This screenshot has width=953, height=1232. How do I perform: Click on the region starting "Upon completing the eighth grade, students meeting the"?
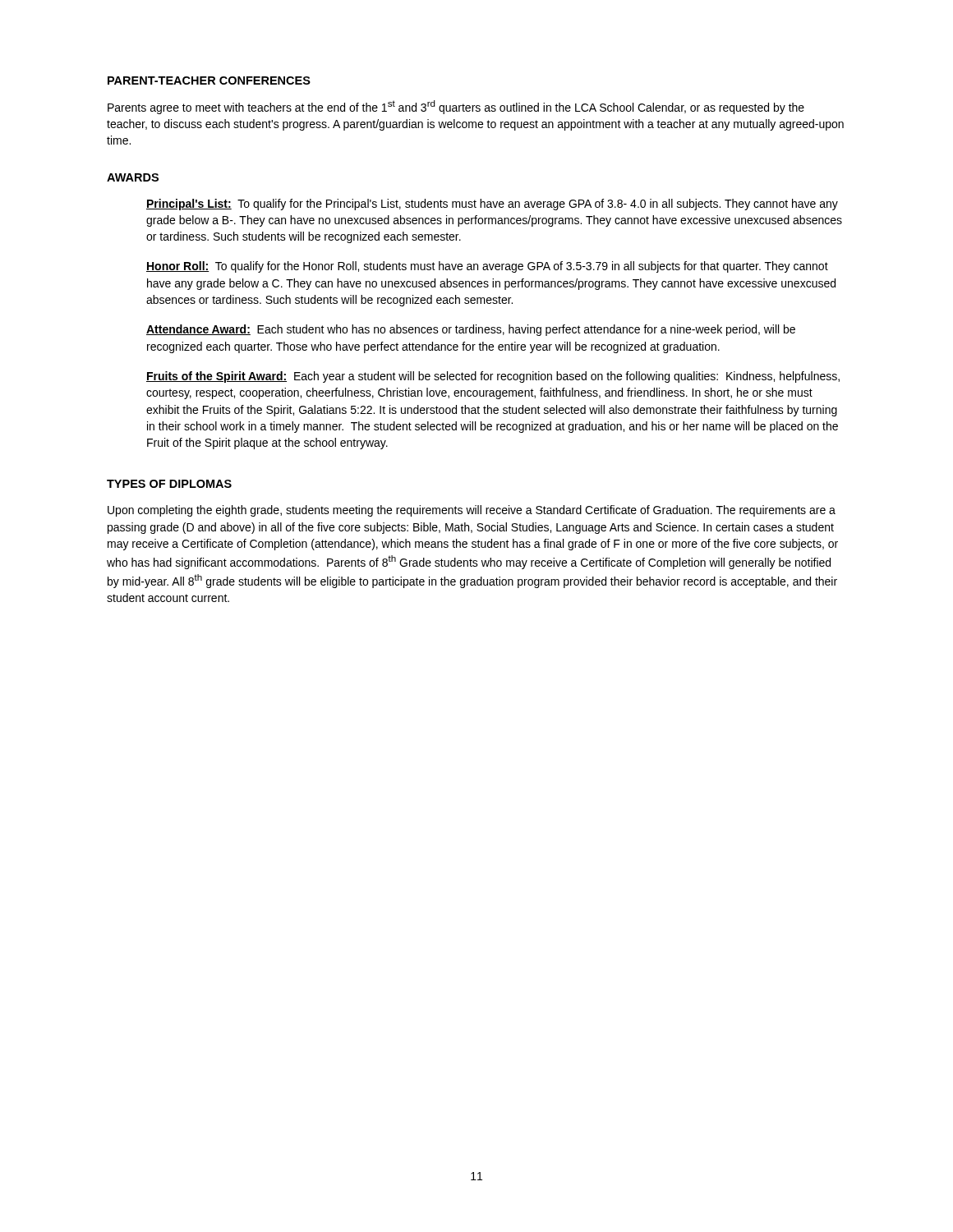click(472, 554)
